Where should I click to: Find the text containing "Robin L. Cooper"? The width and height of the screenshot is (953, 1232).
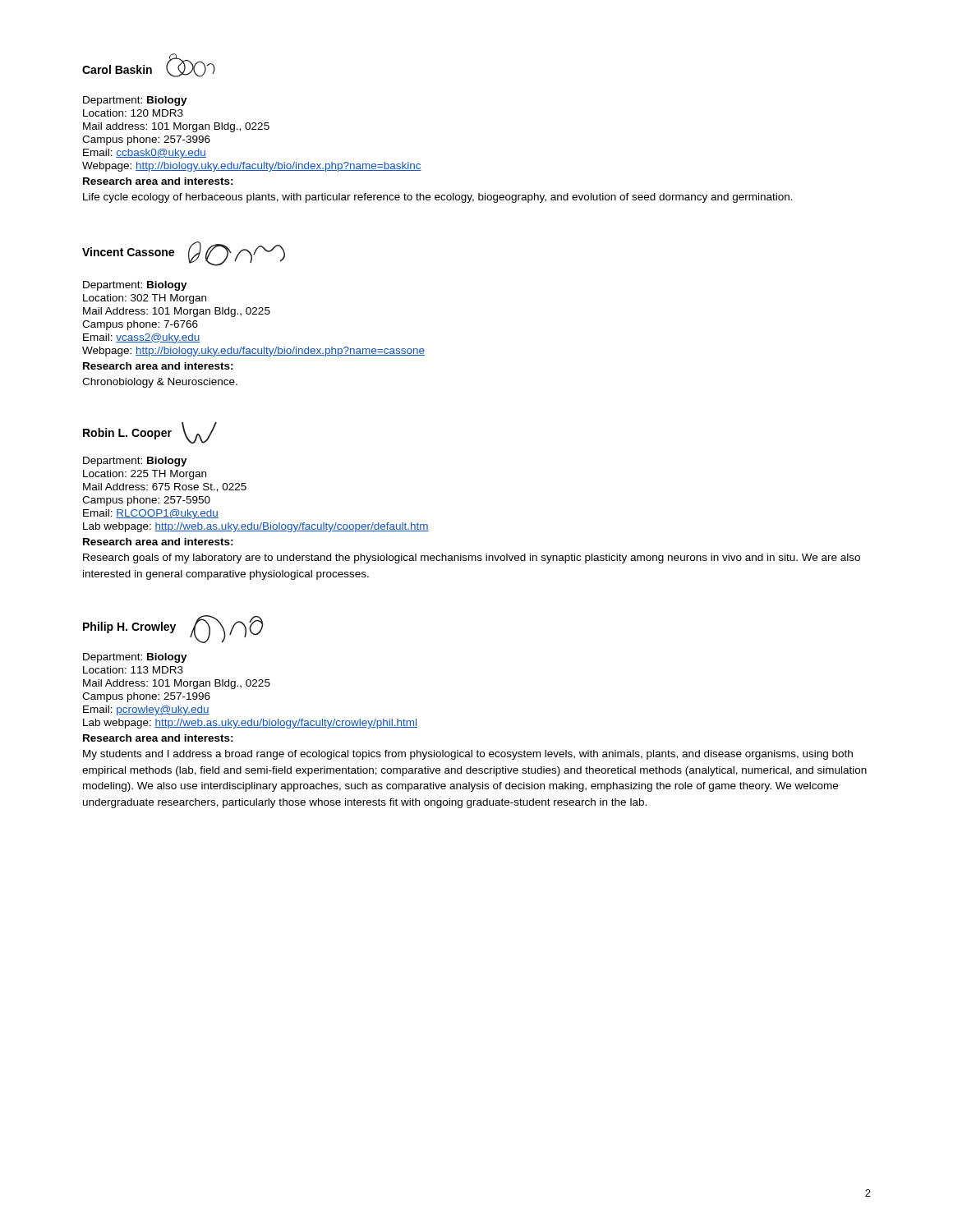151,433
